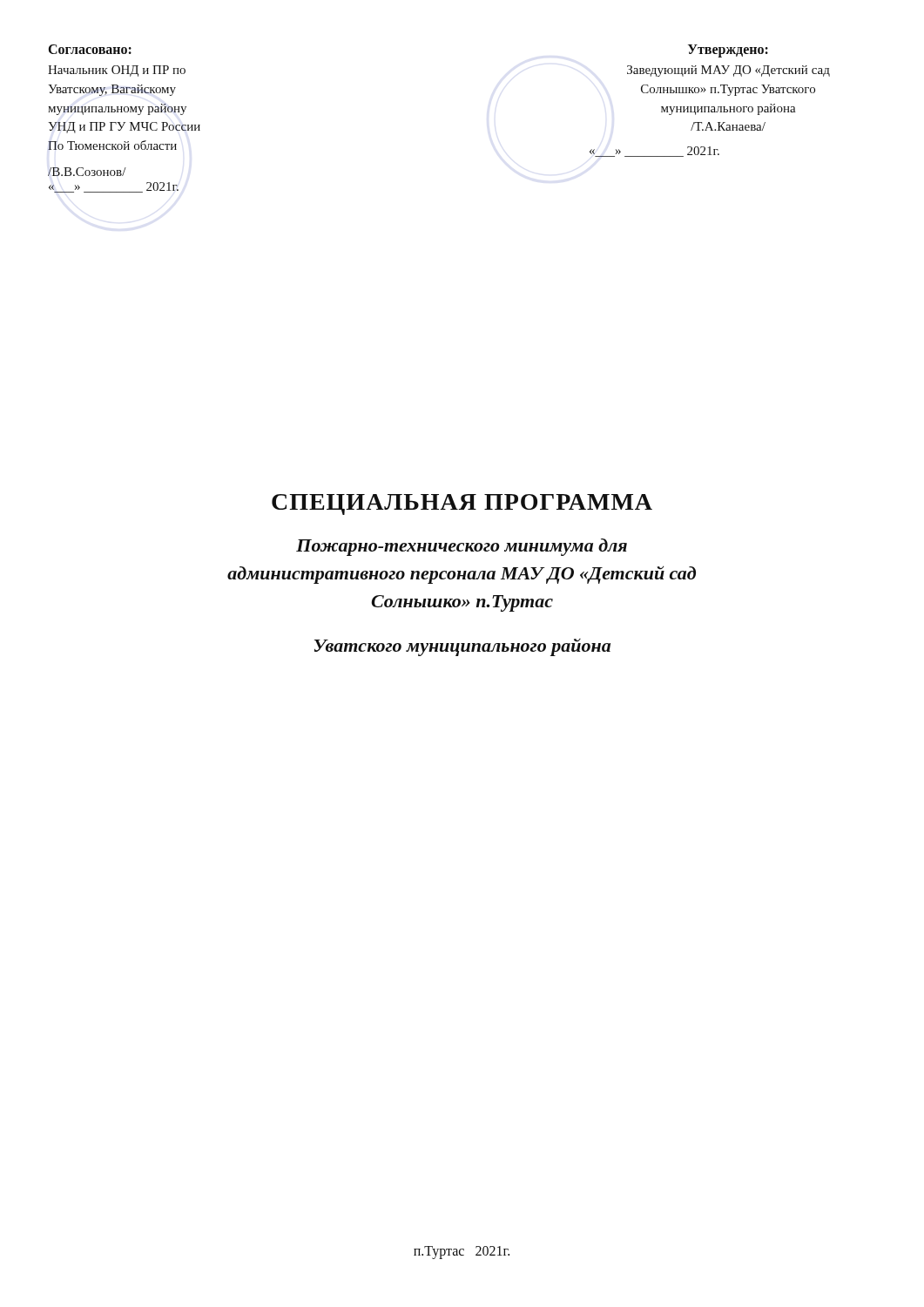This screenshot has width=924, height=1307.
Task: Select the block starting "Пожарно-технического минимума для административного персонала МАУ ДО"
Action: click(462, 573)
